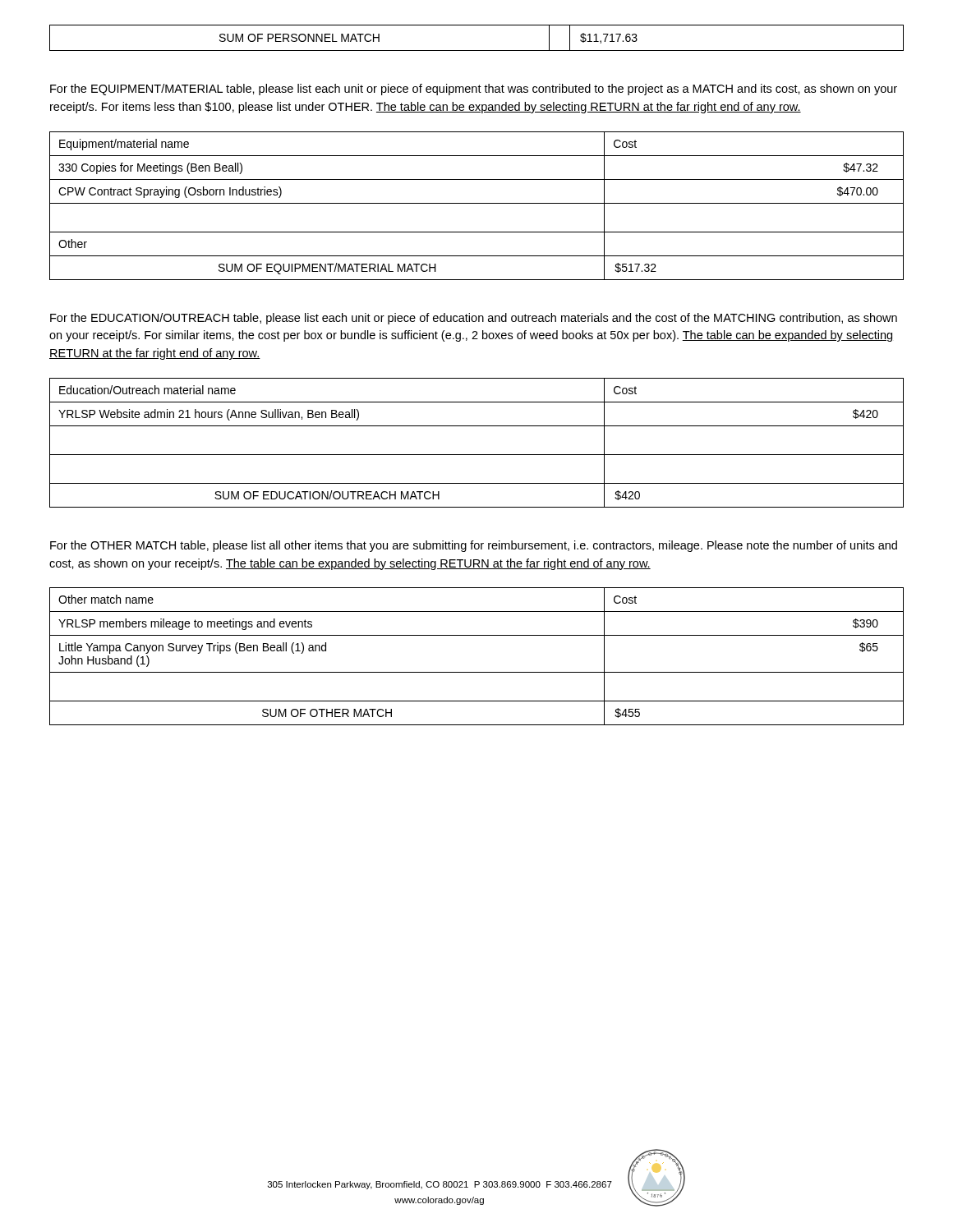Click the passage that begins "For the OTHER MATCH"
This screenshot has height=1232, width=953.
pos(474,554)
